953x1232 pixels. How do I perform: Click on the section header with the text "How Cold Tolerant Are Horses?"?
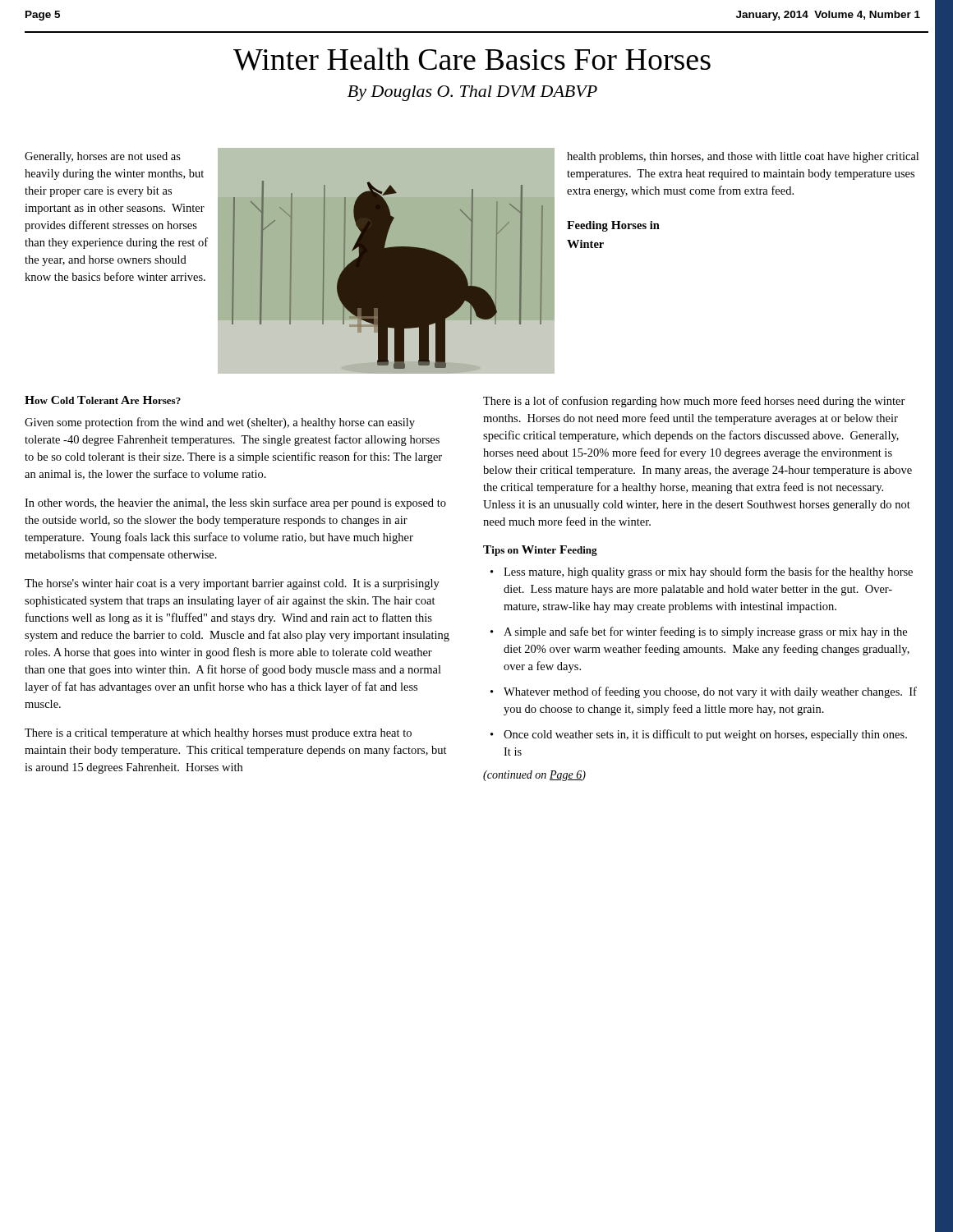pyautogui.click(x=103, y=400)
